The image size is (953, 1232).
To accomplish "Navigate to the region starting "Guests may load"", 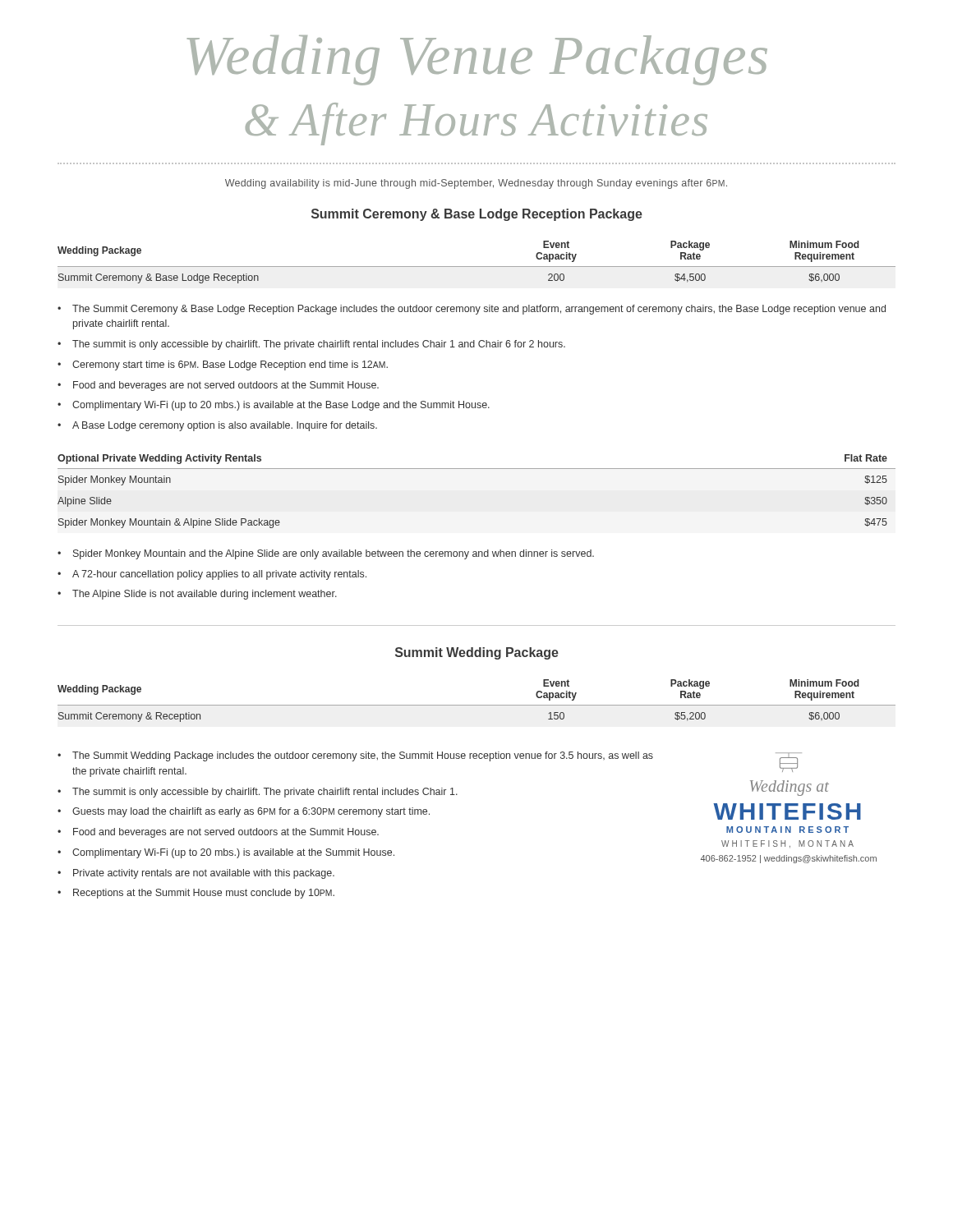I will (252, 812).
